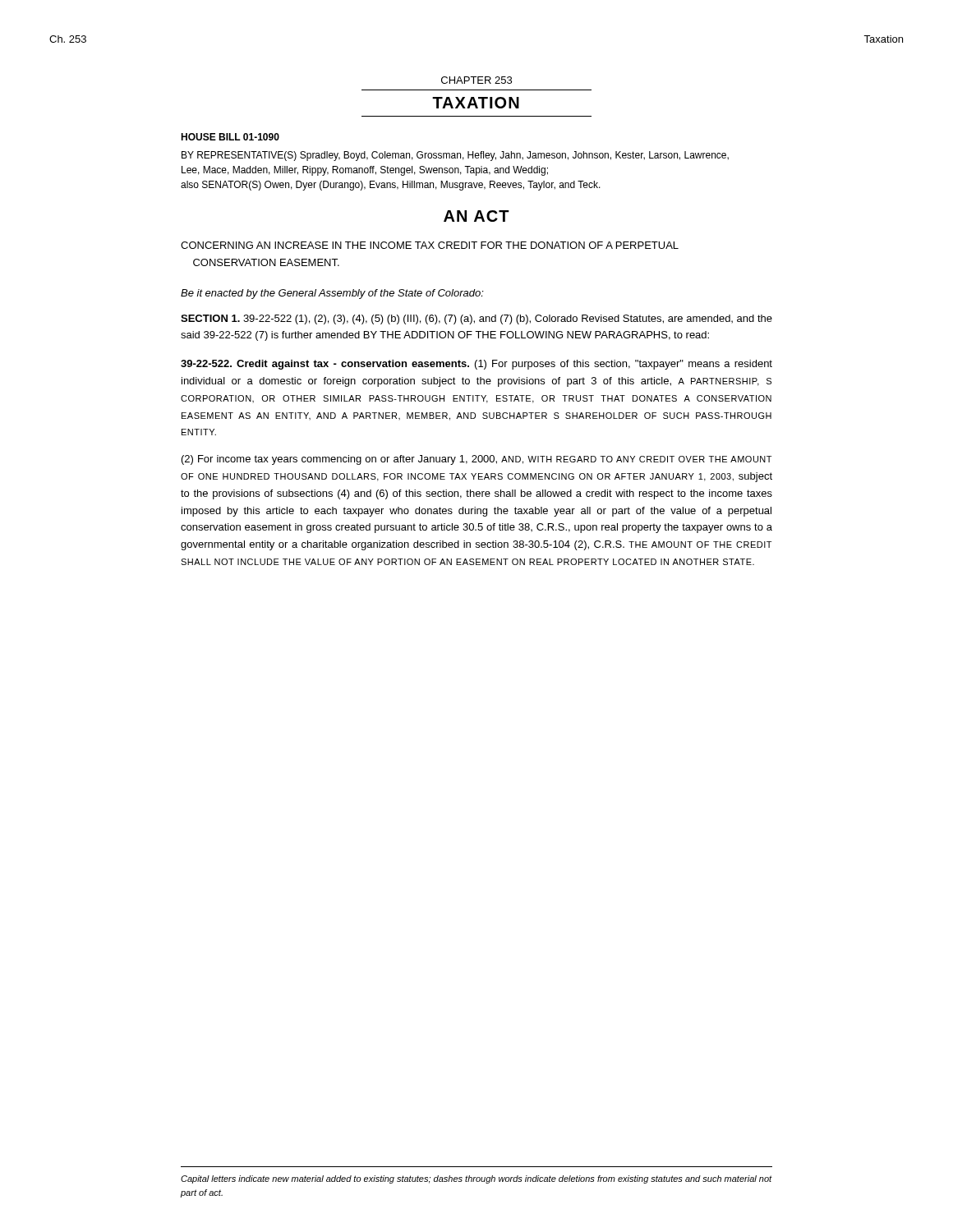Navigate to the element starting "BY REPRESENTATIVE(S) Spradley, Boyd, Coleman,"
This screenshot has width=953, height=1232.
click(x=455, y=170)
